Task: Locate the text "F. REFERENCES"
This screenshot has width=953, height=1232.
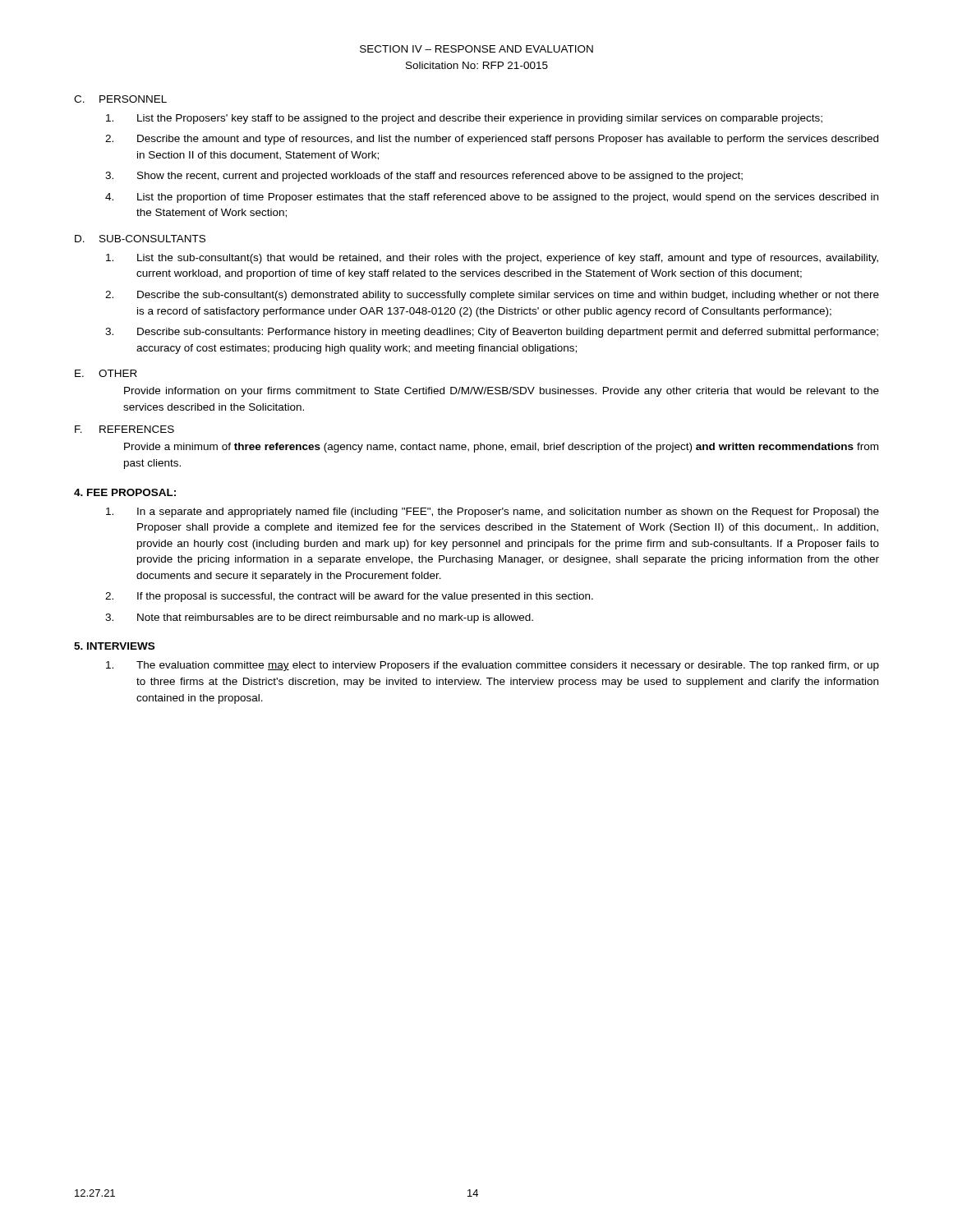Action: pyautogui.click(x=124, y=429)
